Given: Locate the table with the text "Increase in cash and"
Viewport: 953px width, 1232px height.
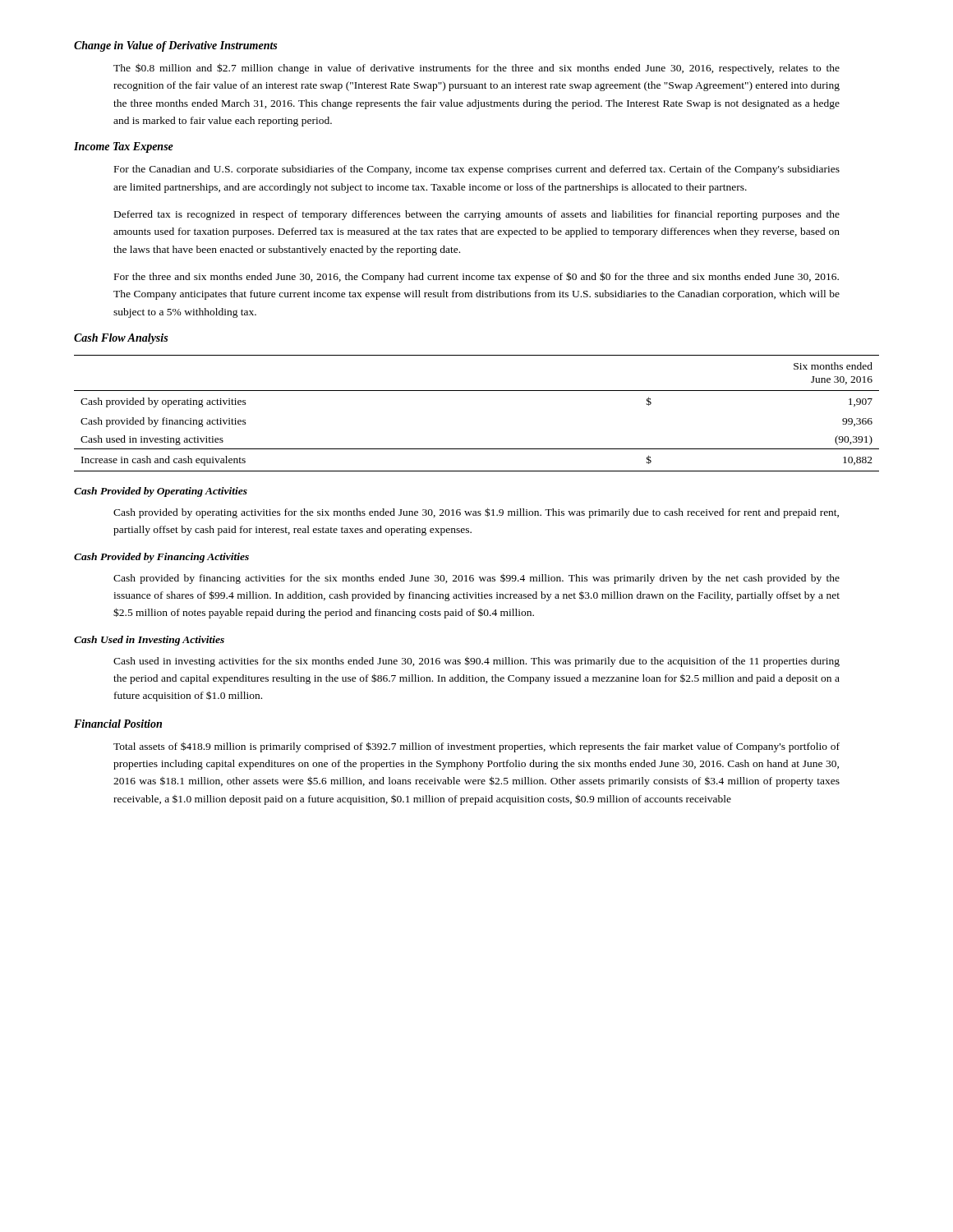Looking at the screenshot, I should point(476,413).
